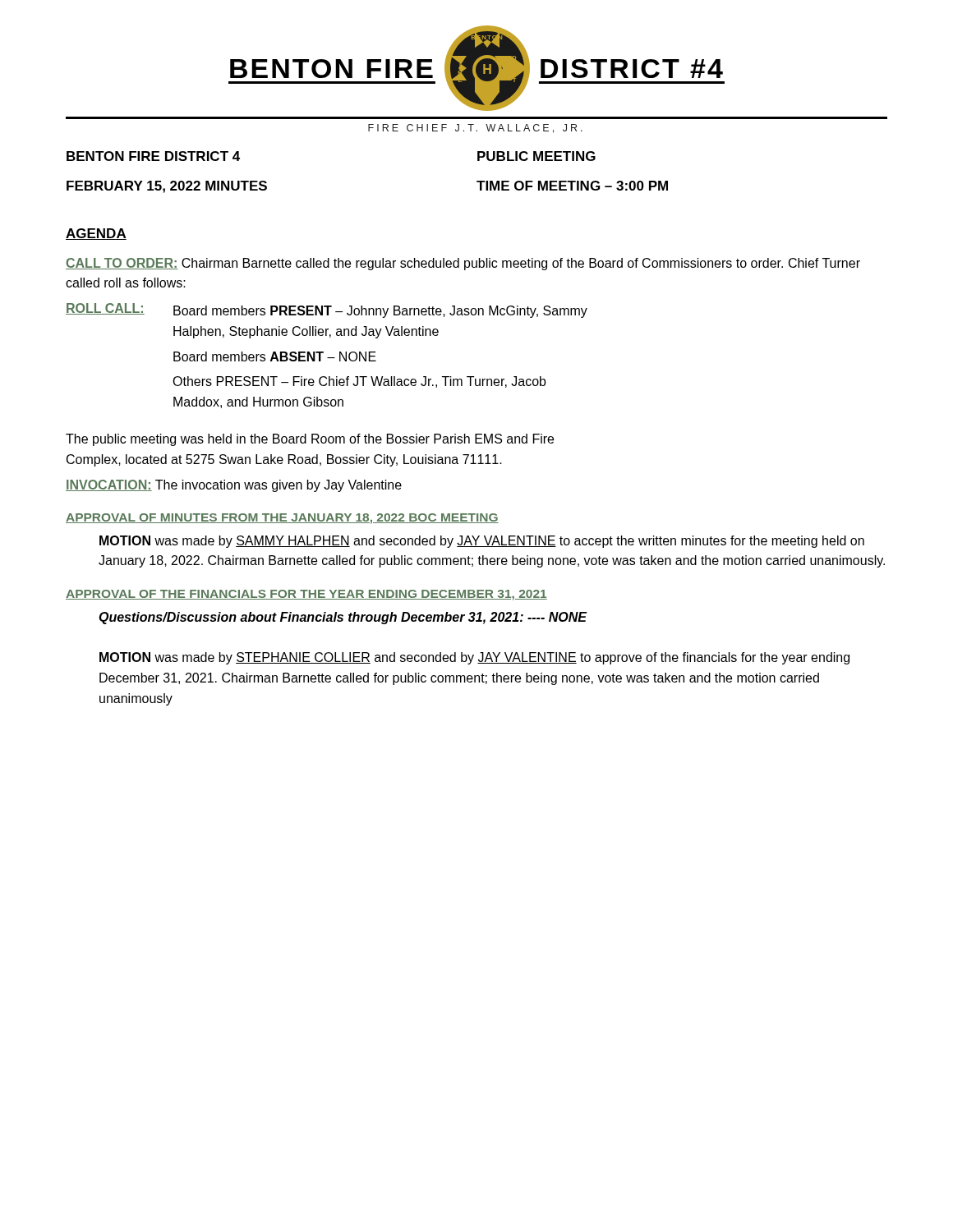Screen dimensions: 1232x953
Task: Find the text that reads "PUBLIC MEETING"
Action: pyautogui.click(x=536, y=156)
